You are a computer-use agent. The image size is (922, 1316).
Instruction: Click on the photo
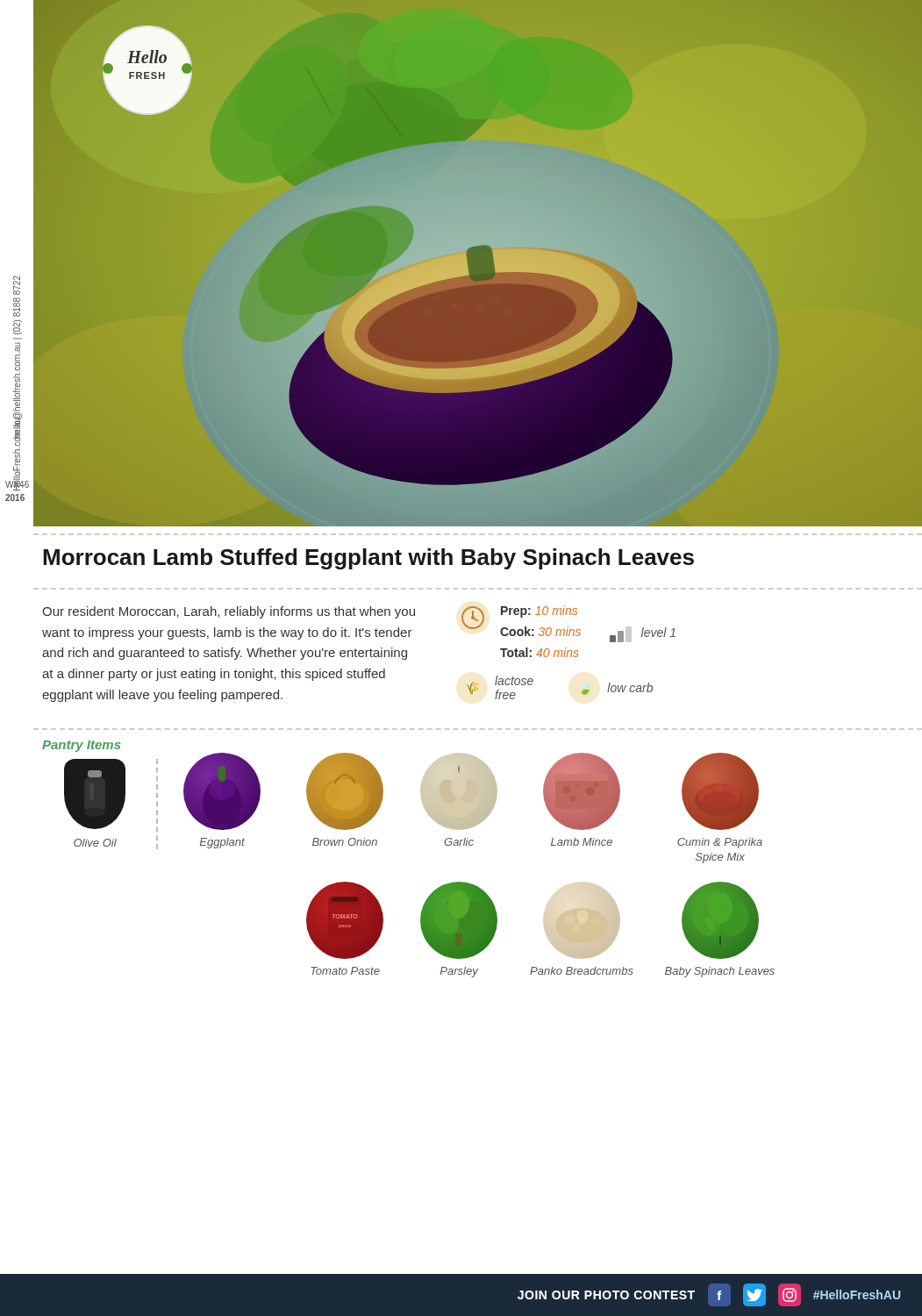[x=478, y=263]
